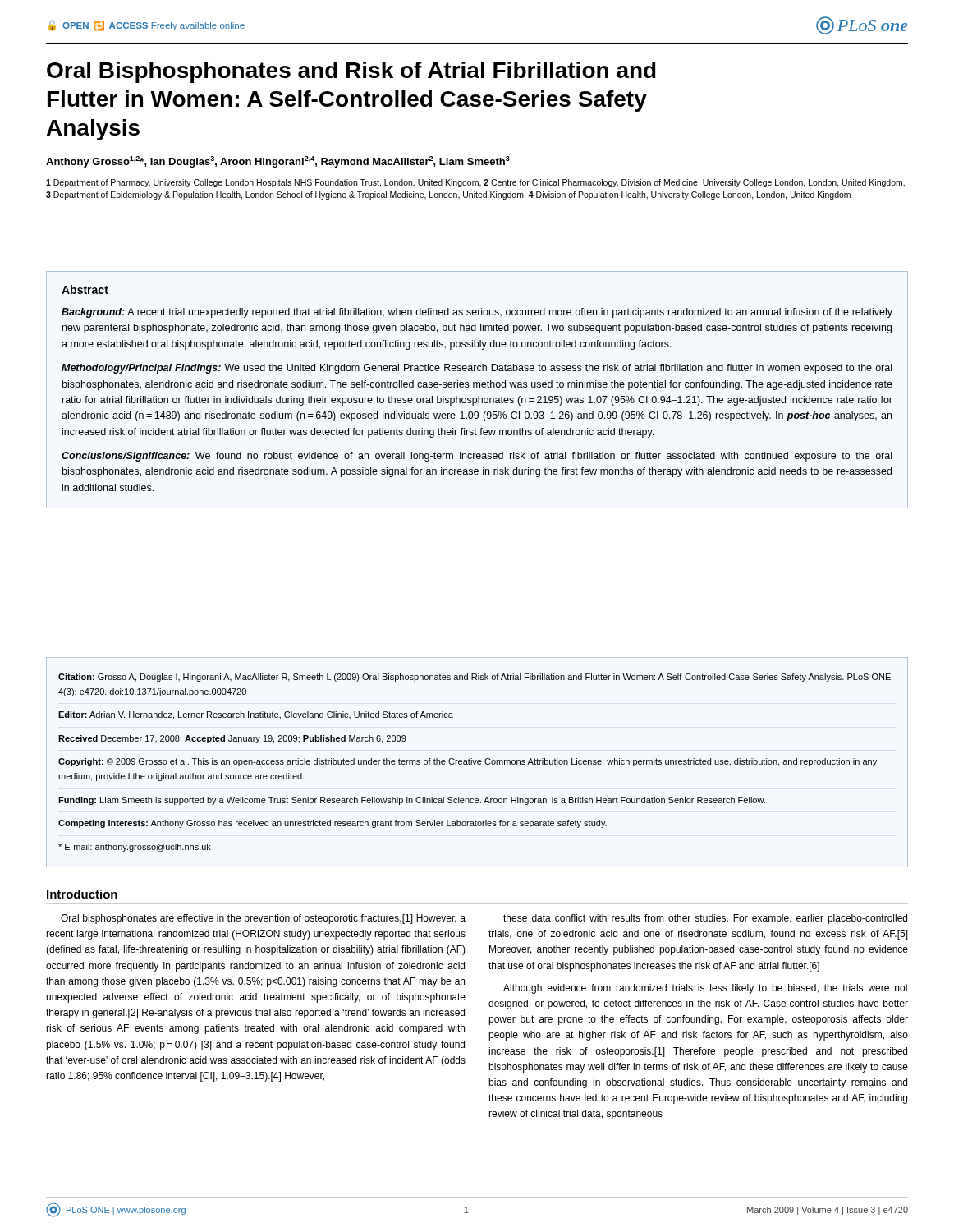The height and width of the screenshot is (1232, 954).
Task: Locate the text block with the text "Background: A recent trial unexpectedly reported that atrial"
Action: click(477, 328)
